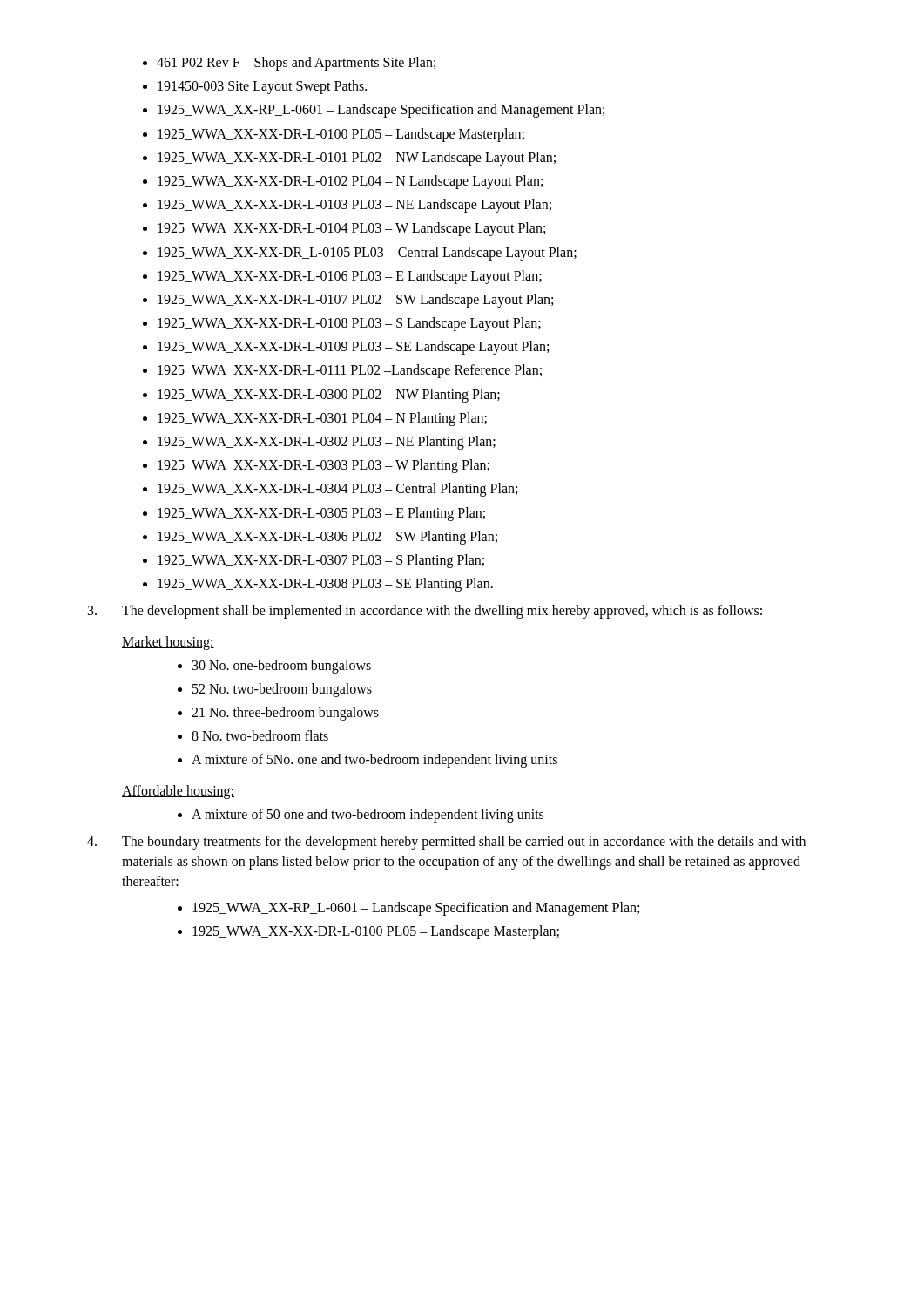The image size is (924, 1307).
Task: Select the list item containing "8 No. two-bedroom flats"
Action: coord(260,735)
